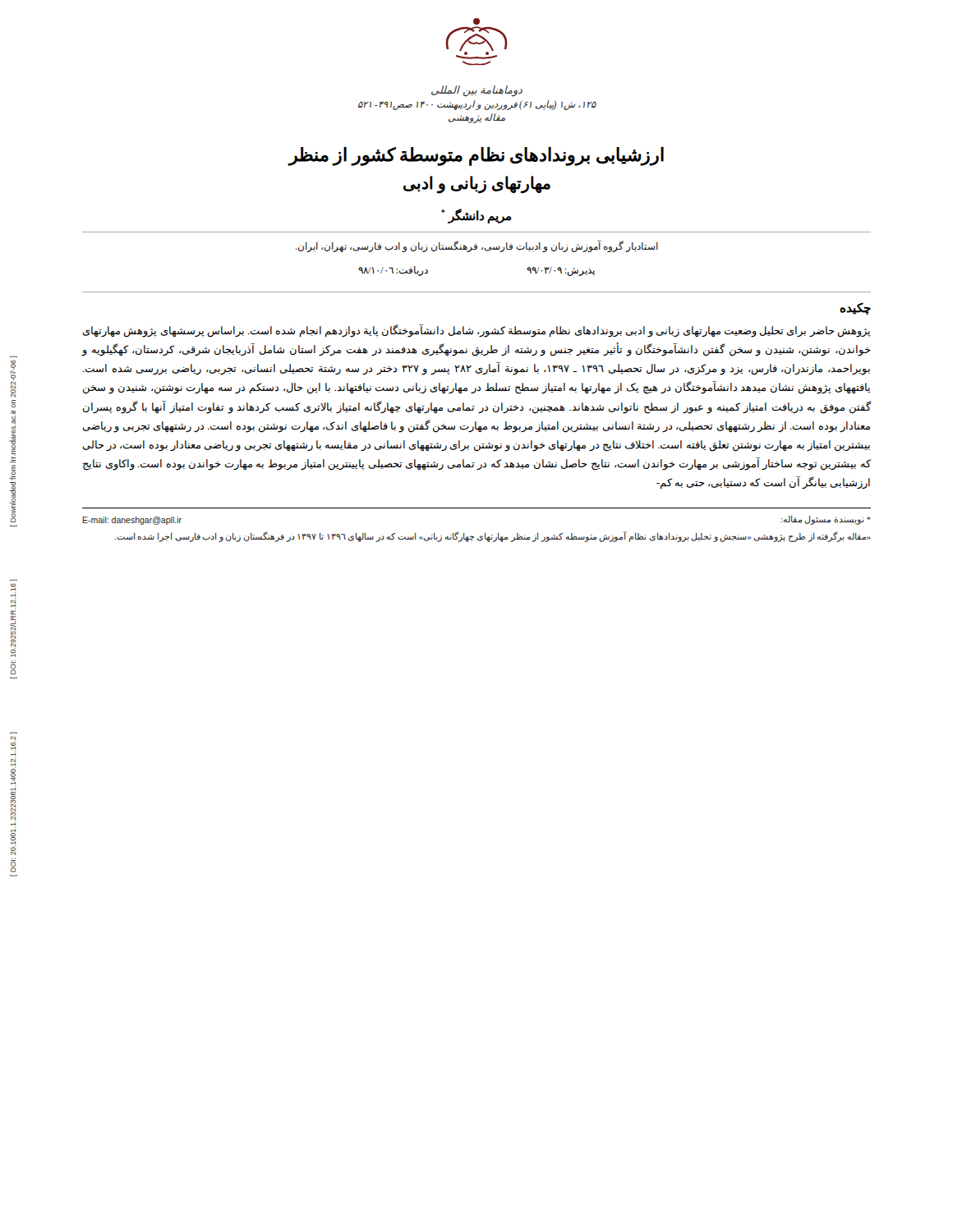953x1232 pixels.
Task: Locate the block of text that opens with "۱۲۵، ش۱ (پیاپی ۶۱) فروردین"
Action: 476,104
